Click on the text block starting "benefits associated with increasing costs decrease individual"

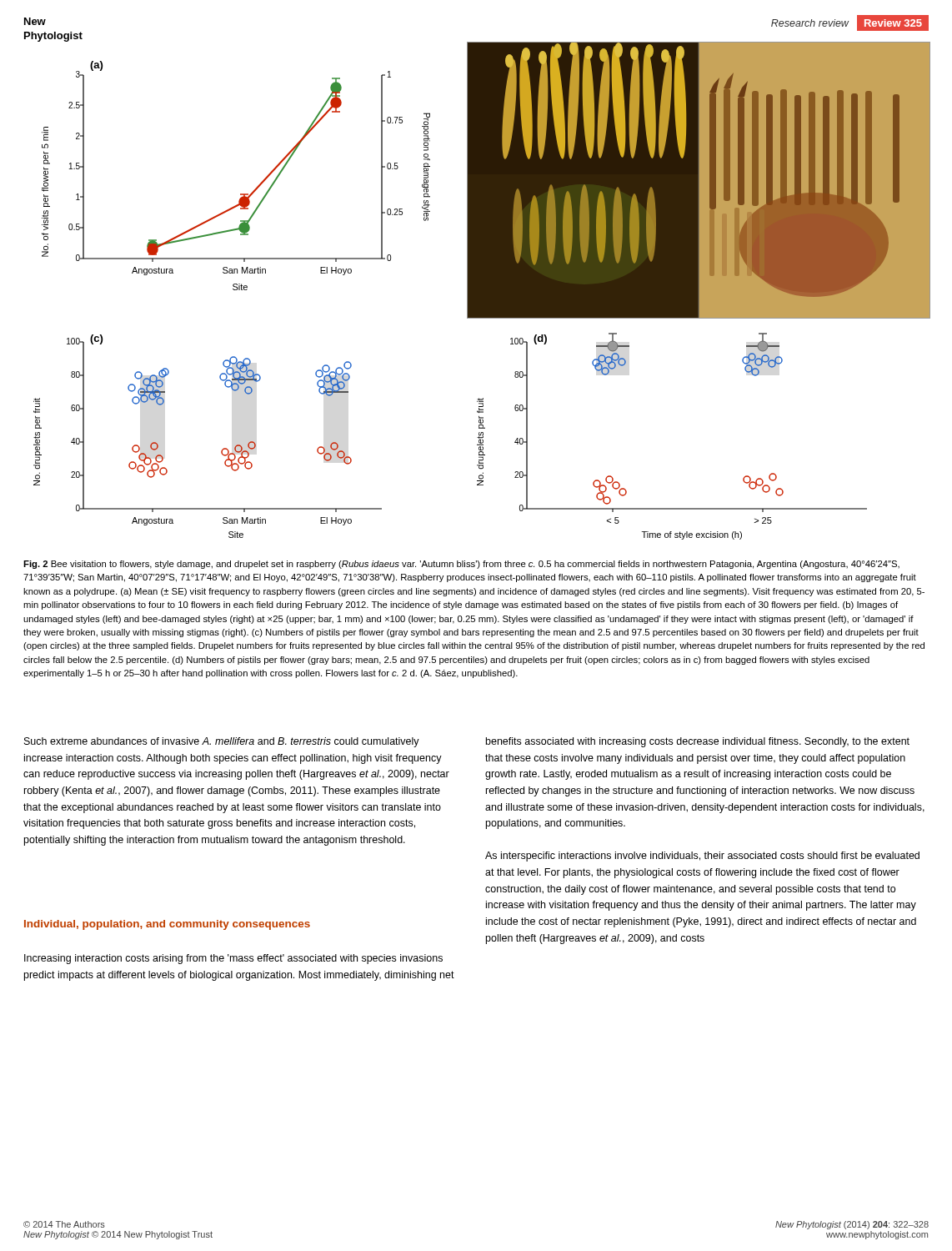[x=705, y=840]
